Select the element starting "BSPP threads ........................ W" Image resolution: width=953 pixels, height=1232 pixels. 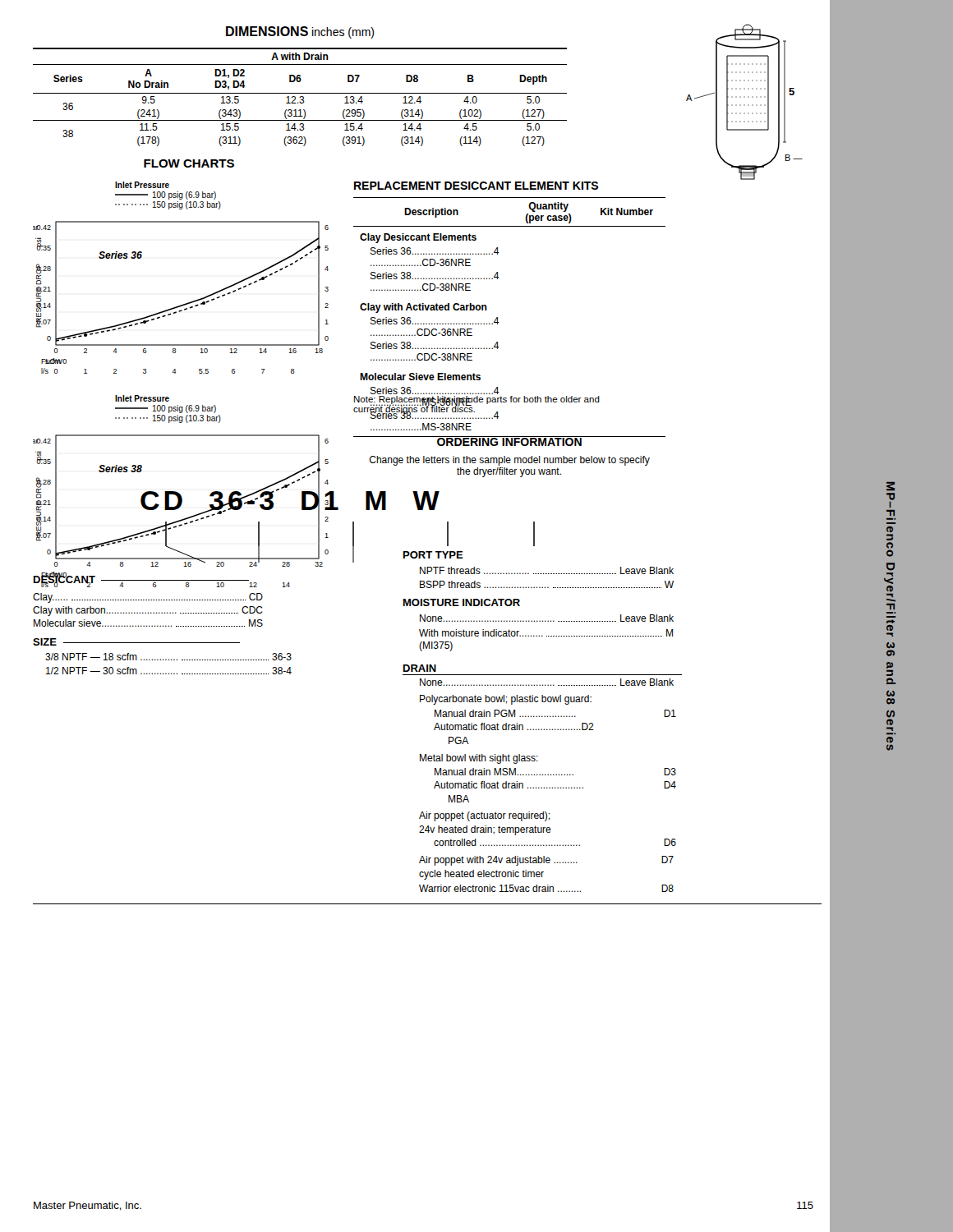(x=546, y=585)
